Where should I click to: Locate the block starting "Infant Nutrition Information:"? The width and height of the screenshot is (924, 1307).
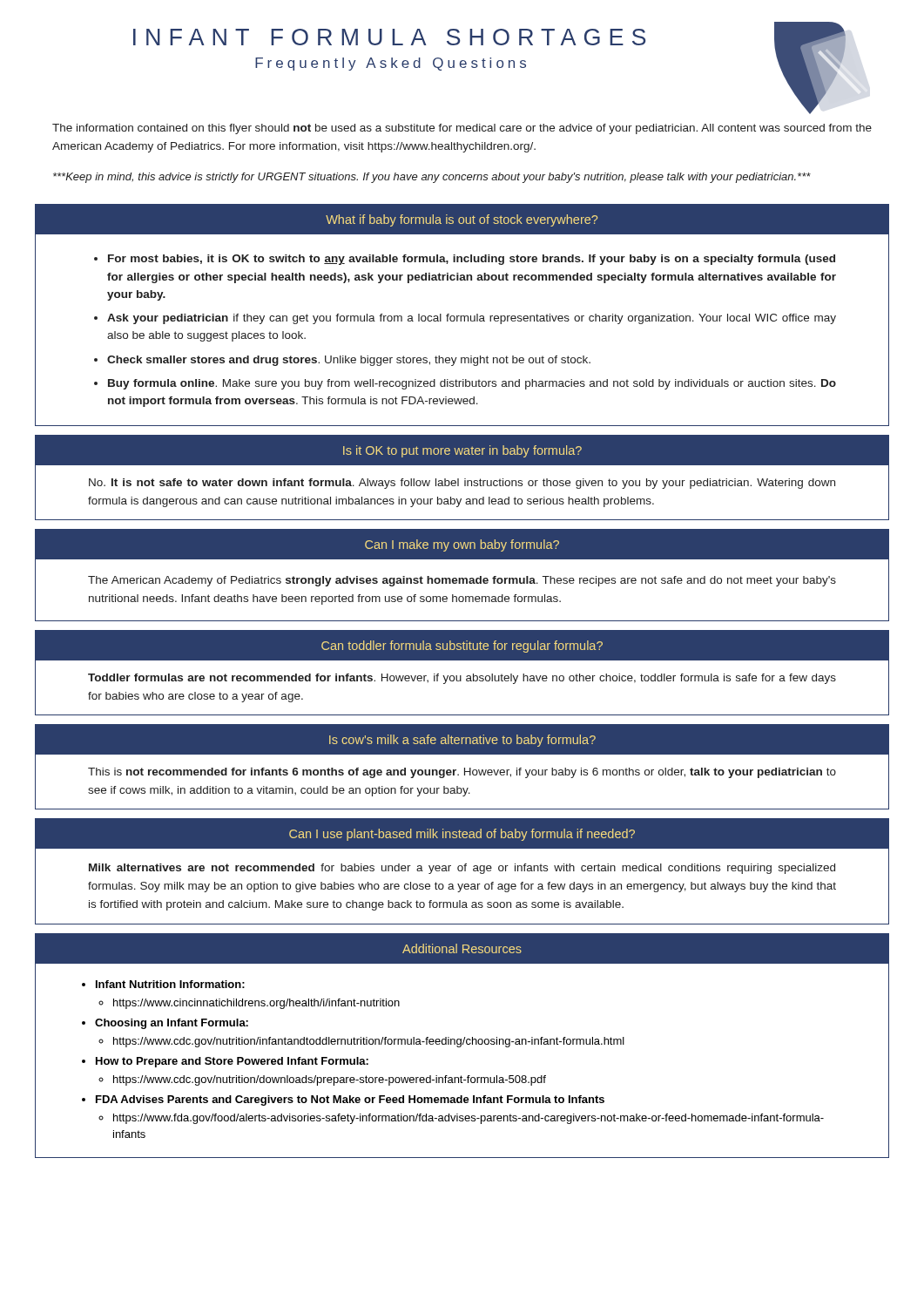170,984
